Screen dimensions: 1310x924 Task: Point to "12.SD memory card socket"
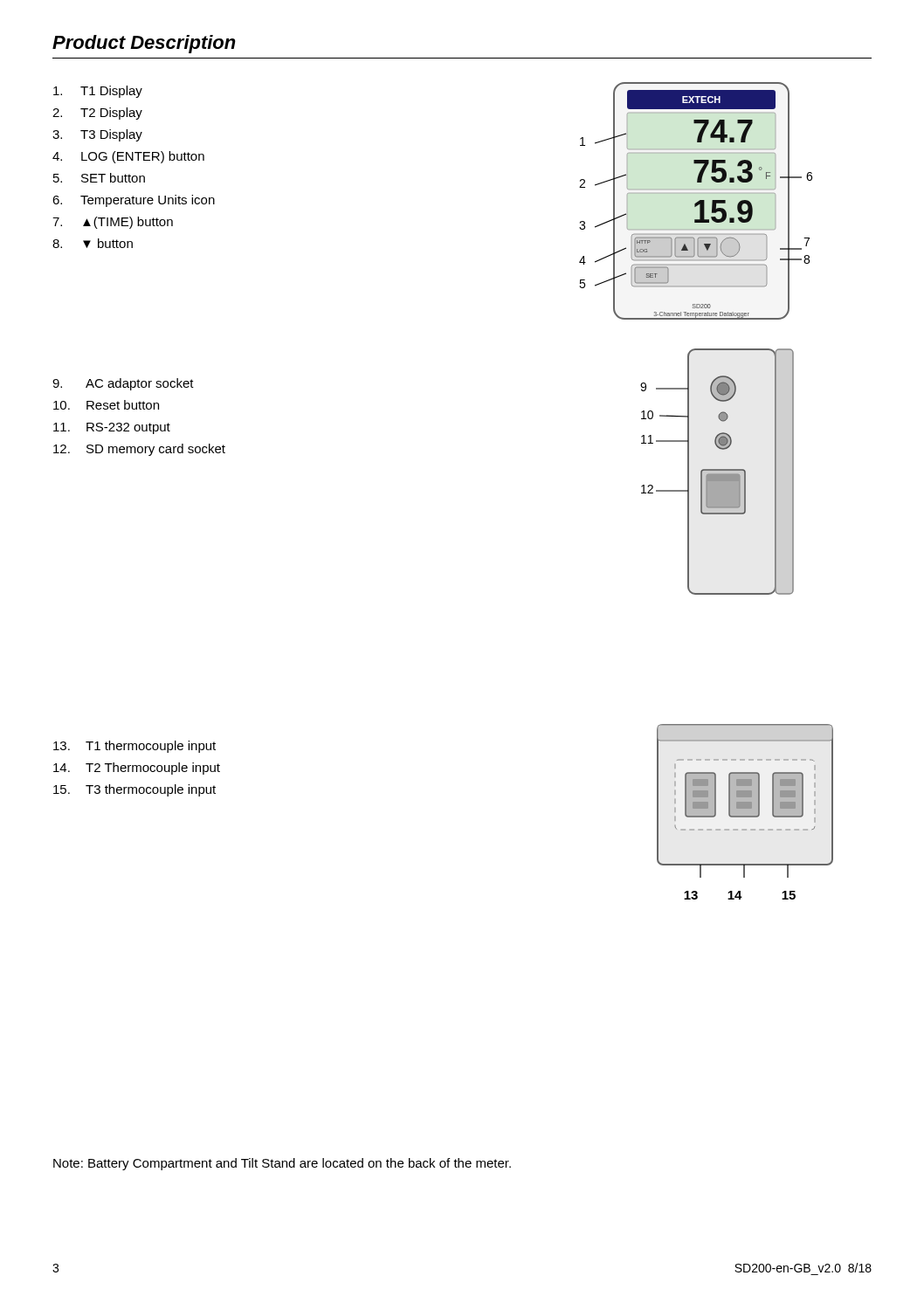(139, 448)
